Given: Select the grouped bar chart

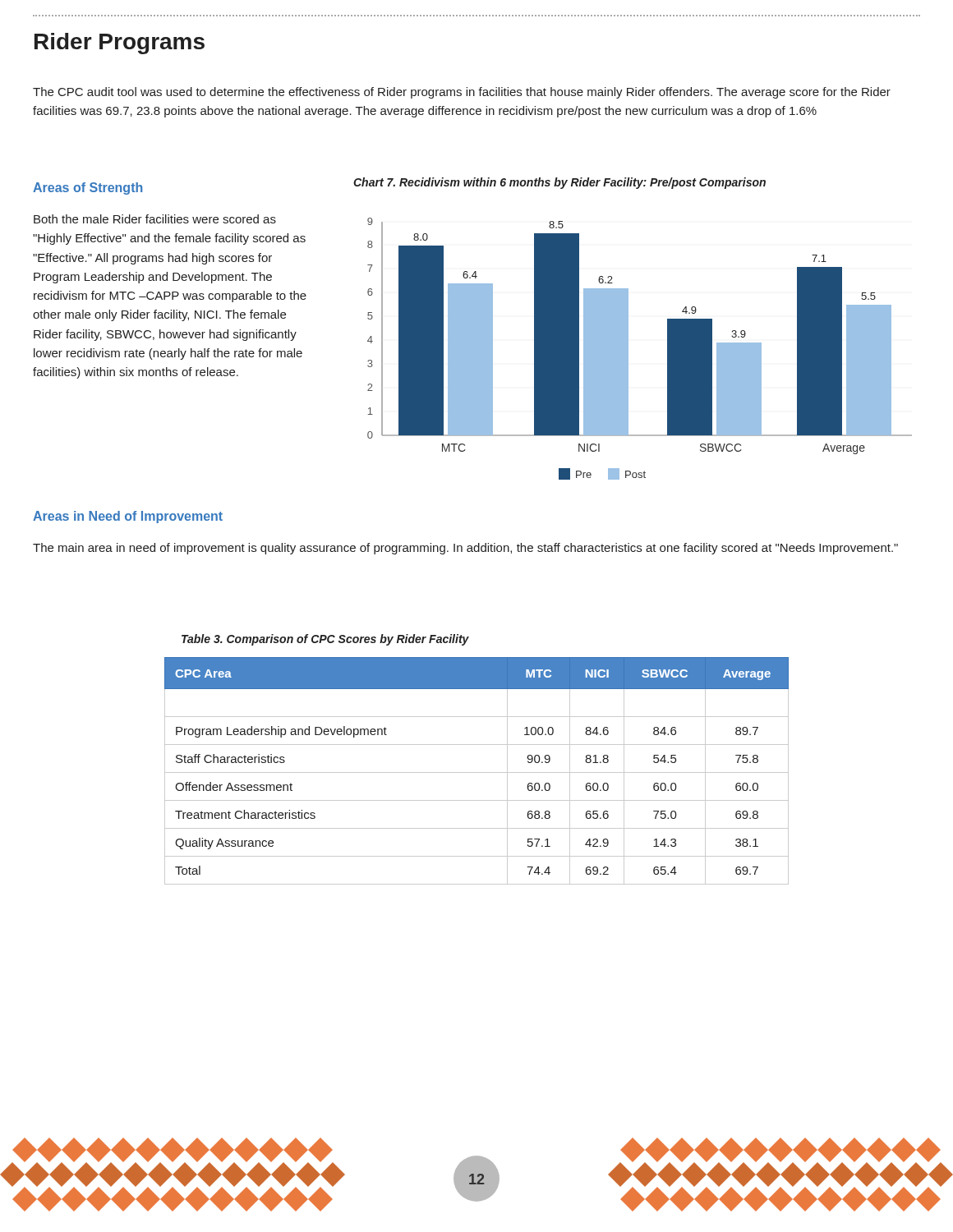Looking at the screenshot, I should (633, 349).
